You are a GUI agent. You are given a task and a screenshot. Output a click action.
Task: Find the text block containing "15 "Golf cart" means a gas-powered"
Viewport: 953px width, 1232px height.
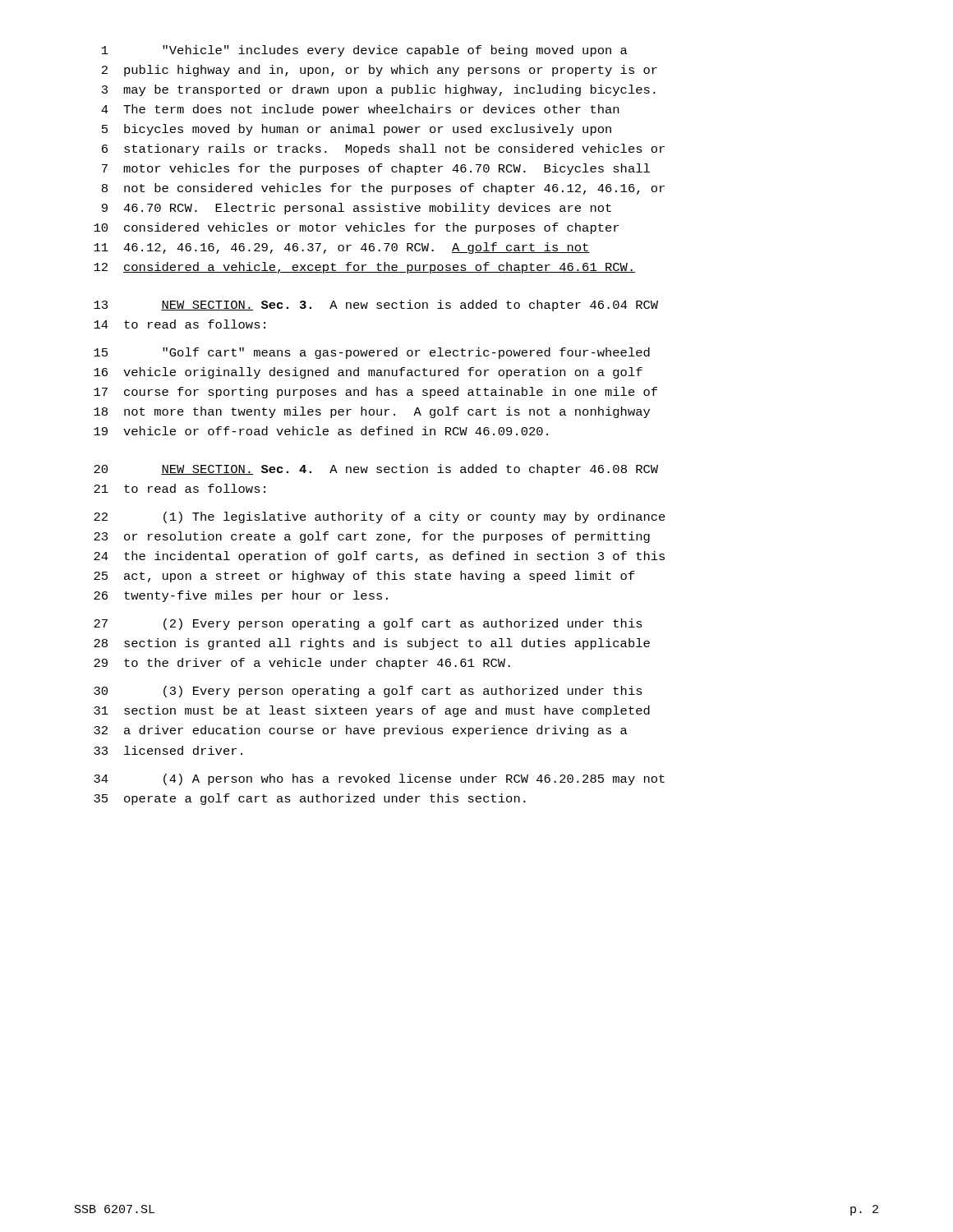point(476,393)
